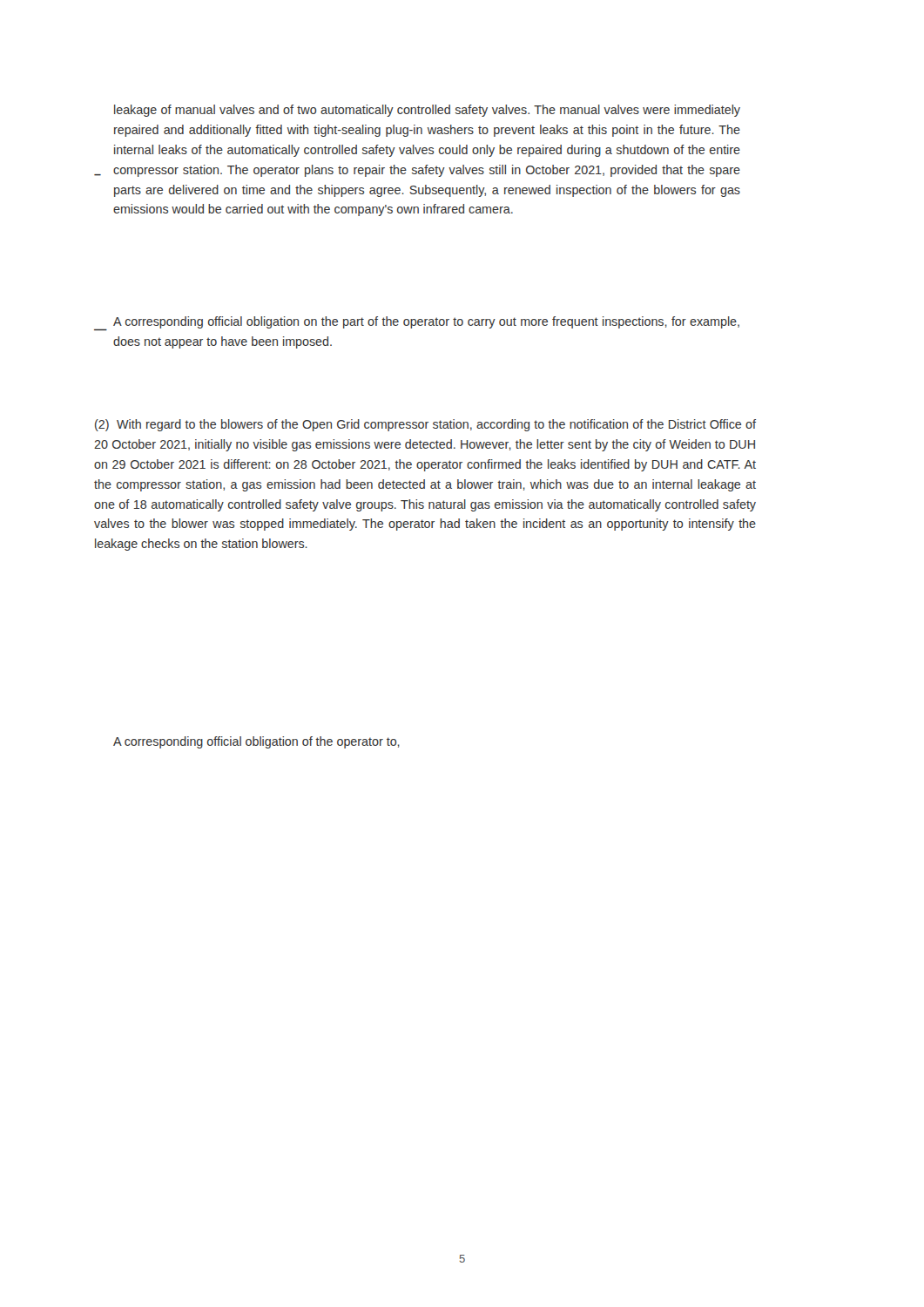This screenshot has height=1307, width=924.
Task: Select the text starting "leakage of manual valves"
Action: [x=427, y=160]
